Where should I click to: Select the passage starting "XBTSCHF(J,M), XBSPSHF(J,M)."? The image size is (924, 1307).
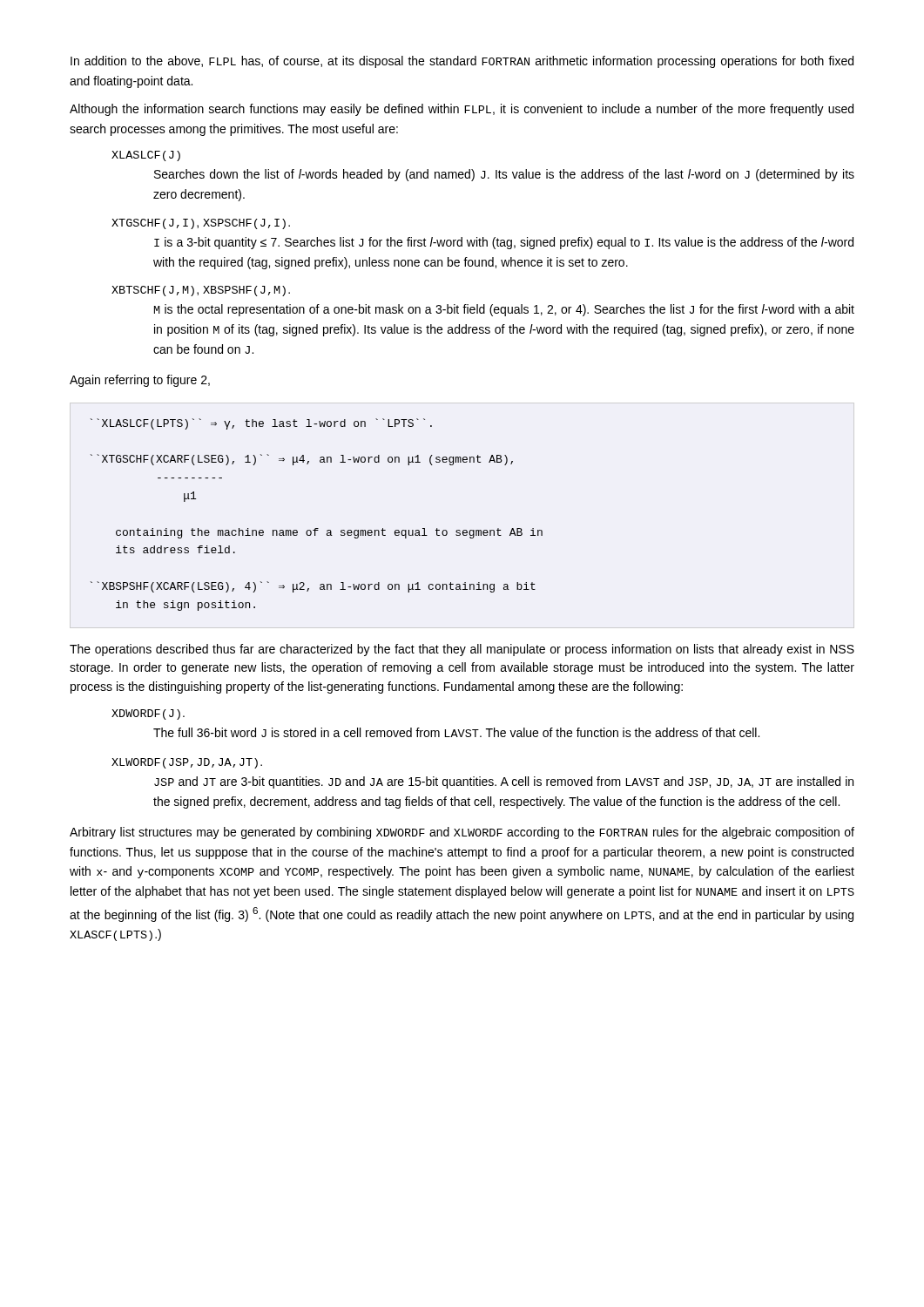pos(201,290)
